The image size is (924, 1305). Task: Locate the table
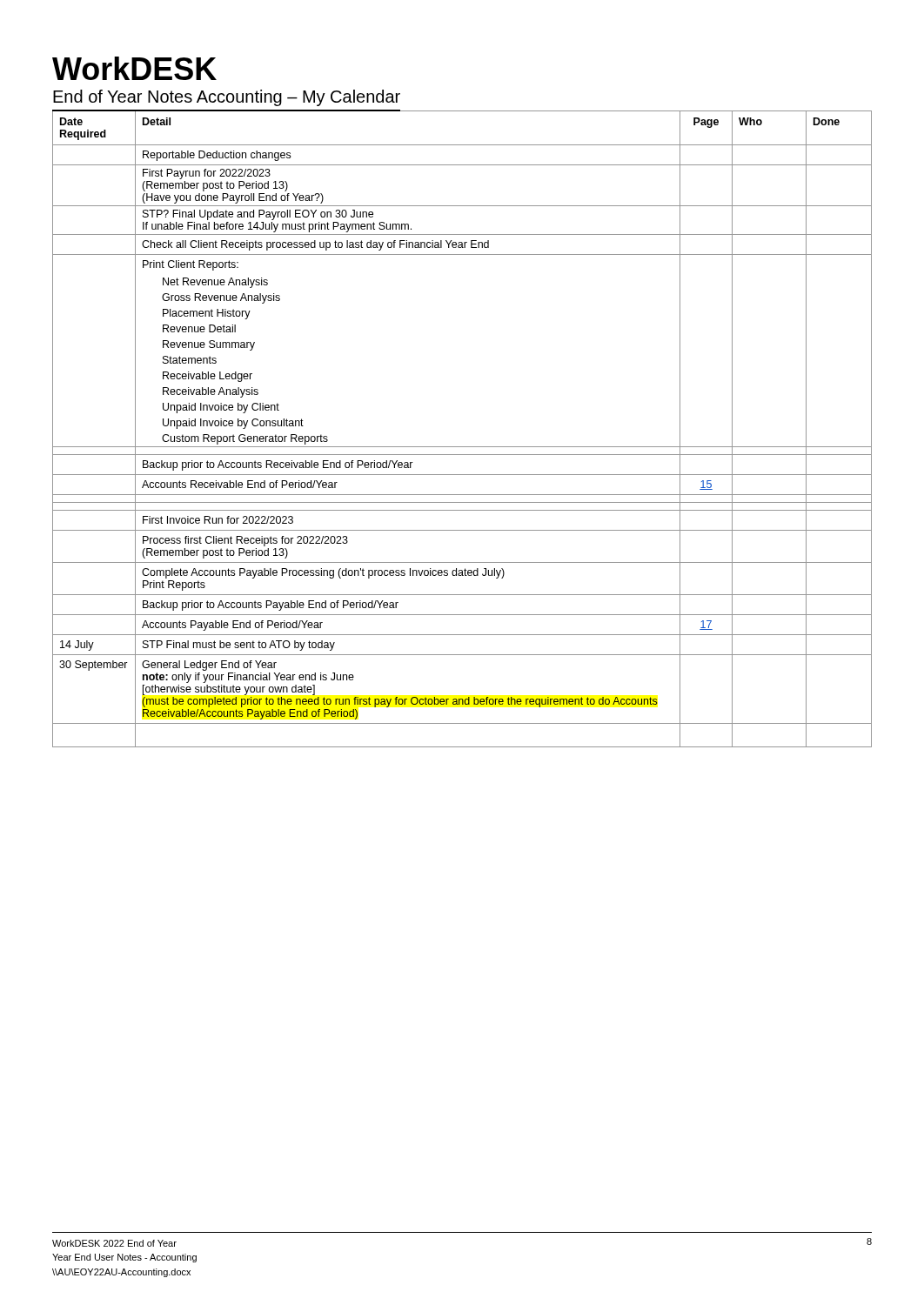point(462,429)
